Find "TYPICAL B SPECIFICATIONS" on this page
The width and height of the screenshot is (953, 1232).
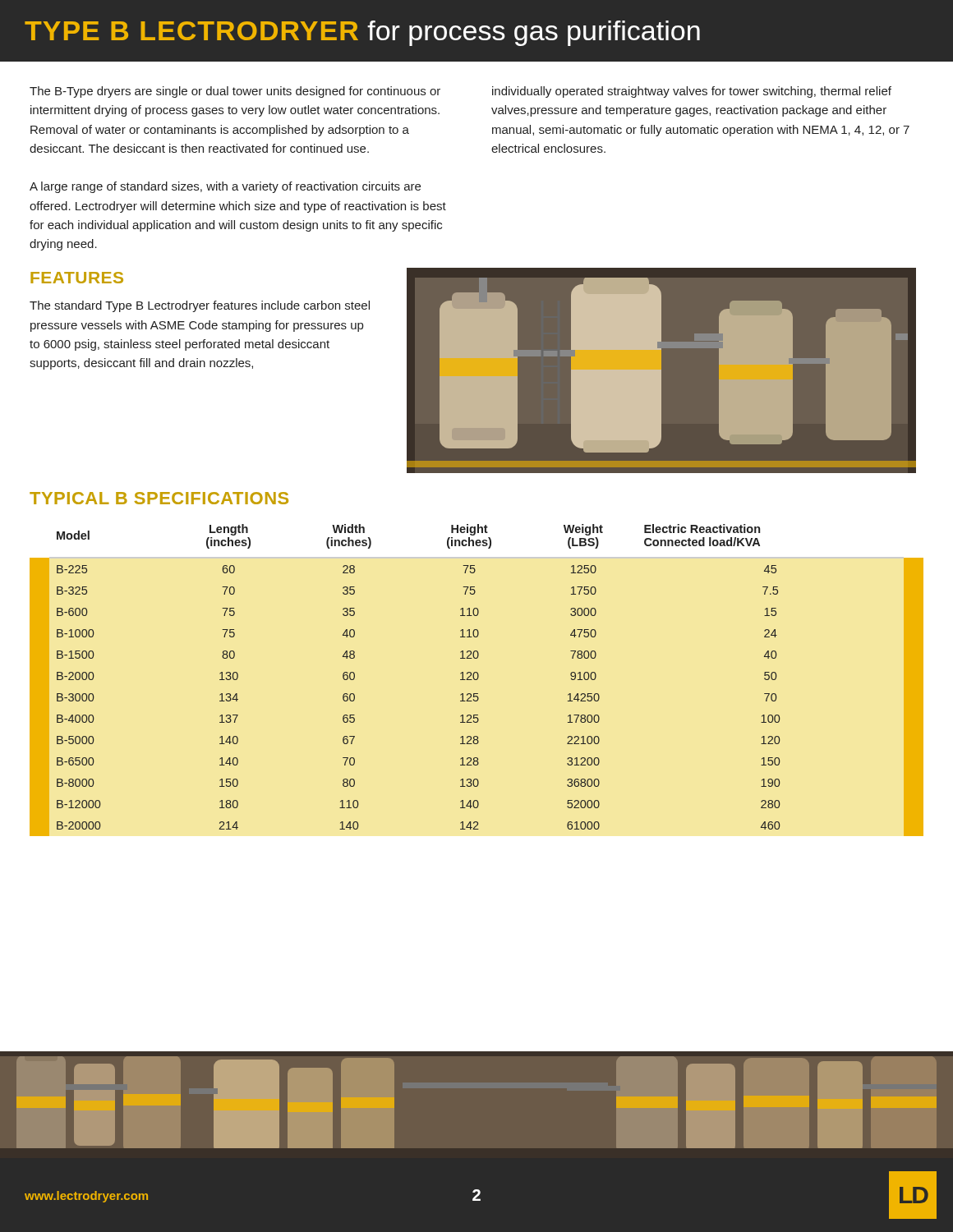[x=160, y=498]
